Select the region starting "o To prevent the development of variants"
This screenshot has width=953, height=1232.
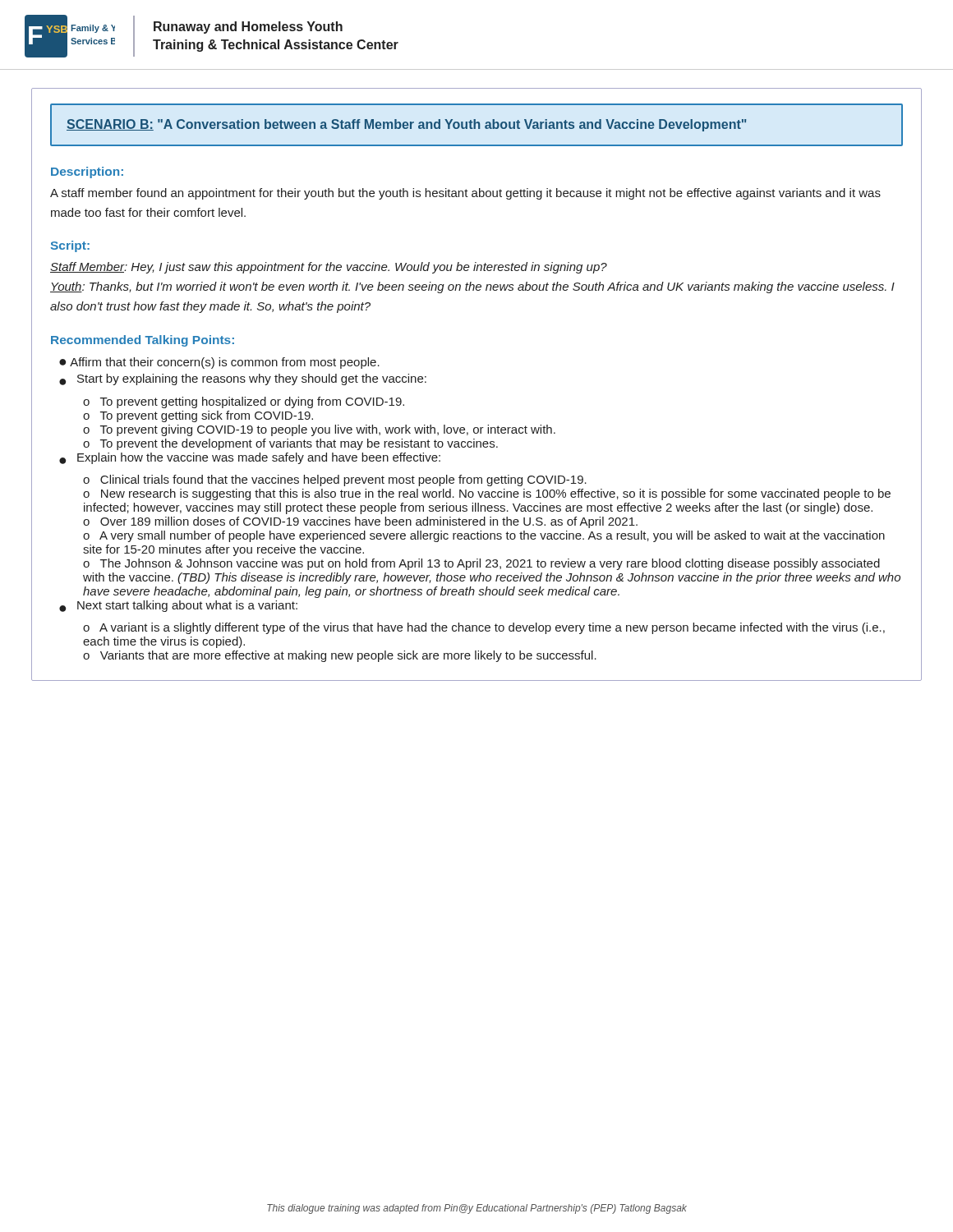[493, 443]
